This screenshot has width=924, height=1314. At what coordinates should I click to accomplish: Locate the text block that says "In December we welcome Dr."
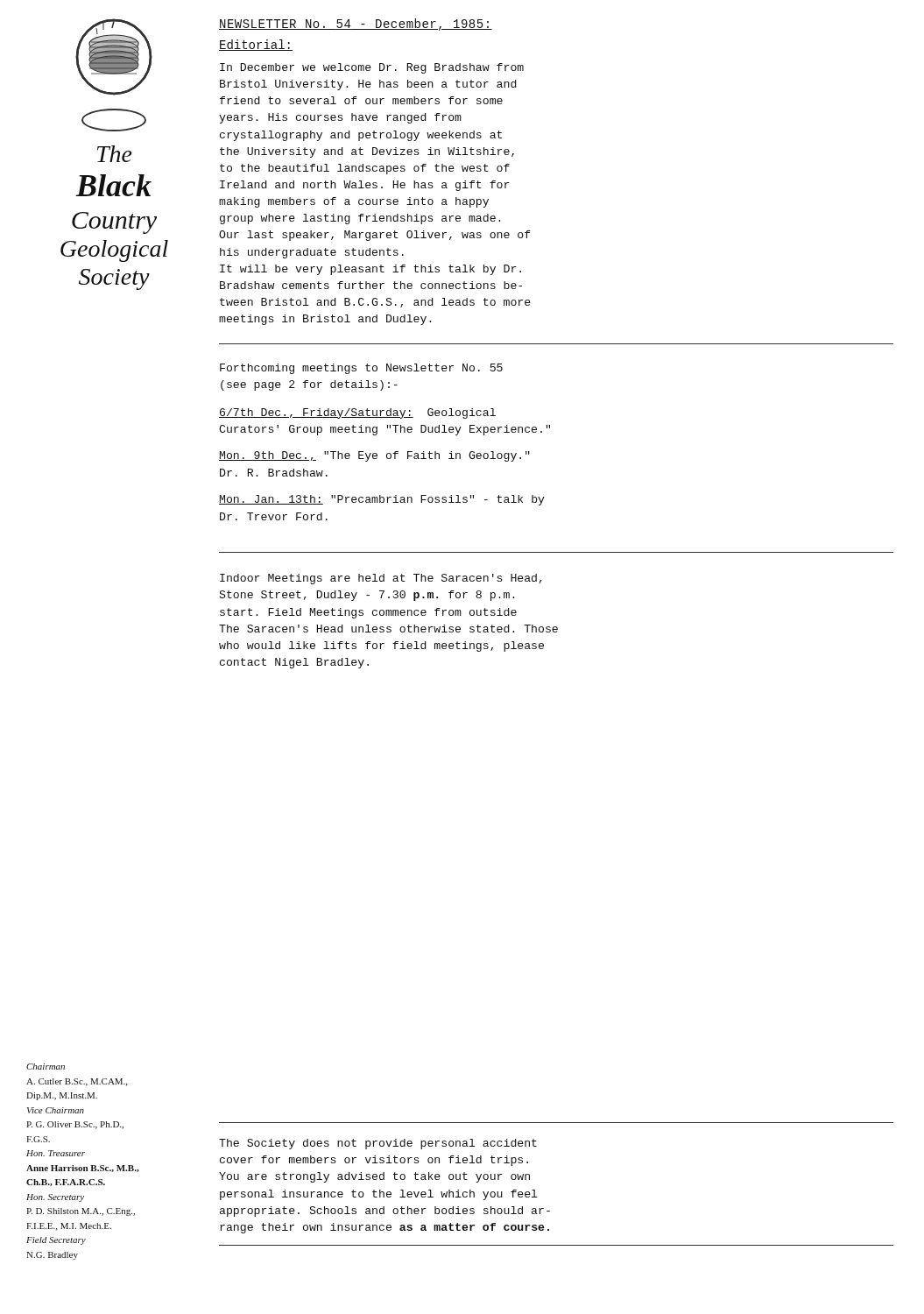click(375, 194)
